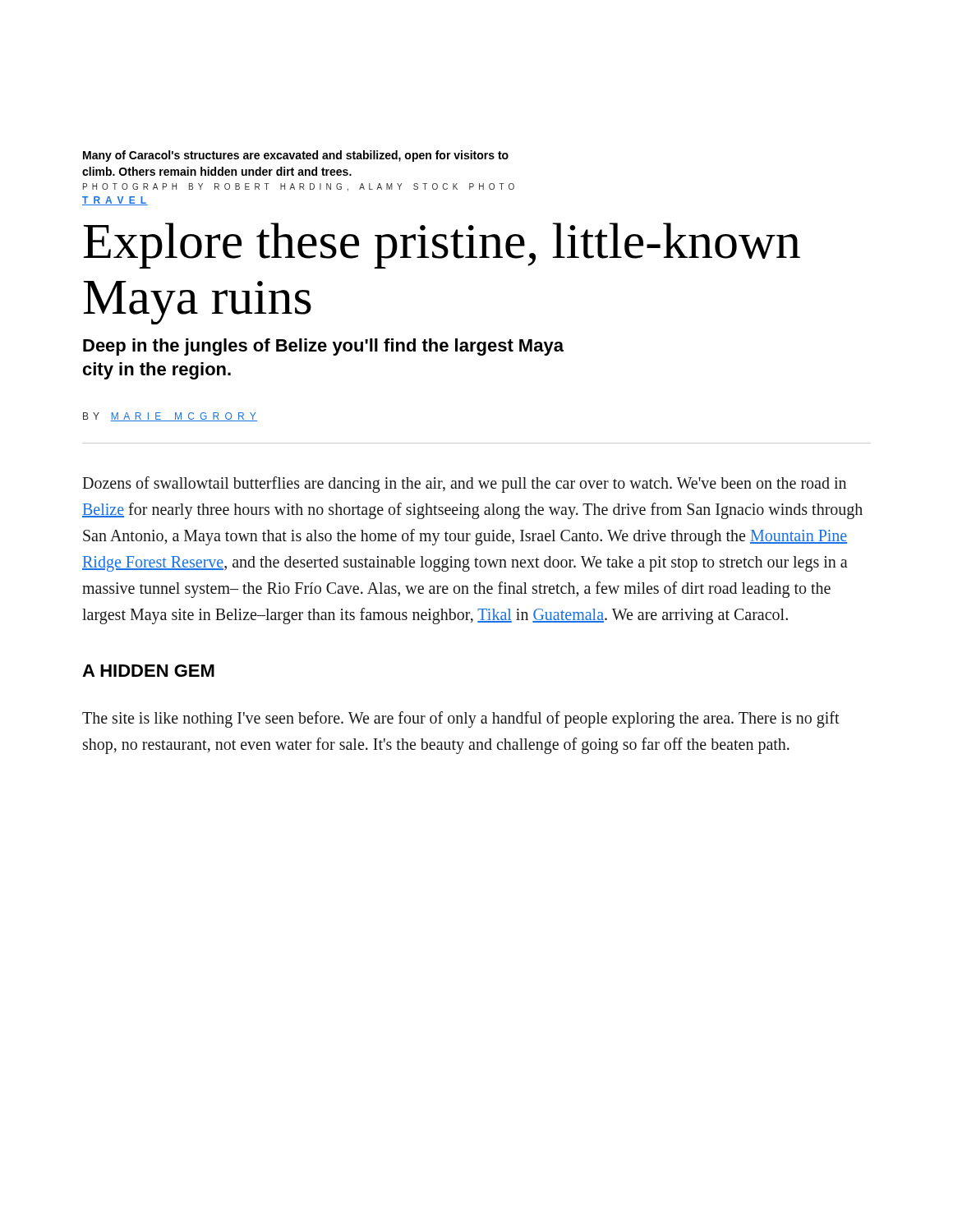This screenshot has width=953, height=1232.
Task: Where is the passage that starts "Dozens of swallowtail butterflies are dancing in"?
Action: click(x=473, y=549)
